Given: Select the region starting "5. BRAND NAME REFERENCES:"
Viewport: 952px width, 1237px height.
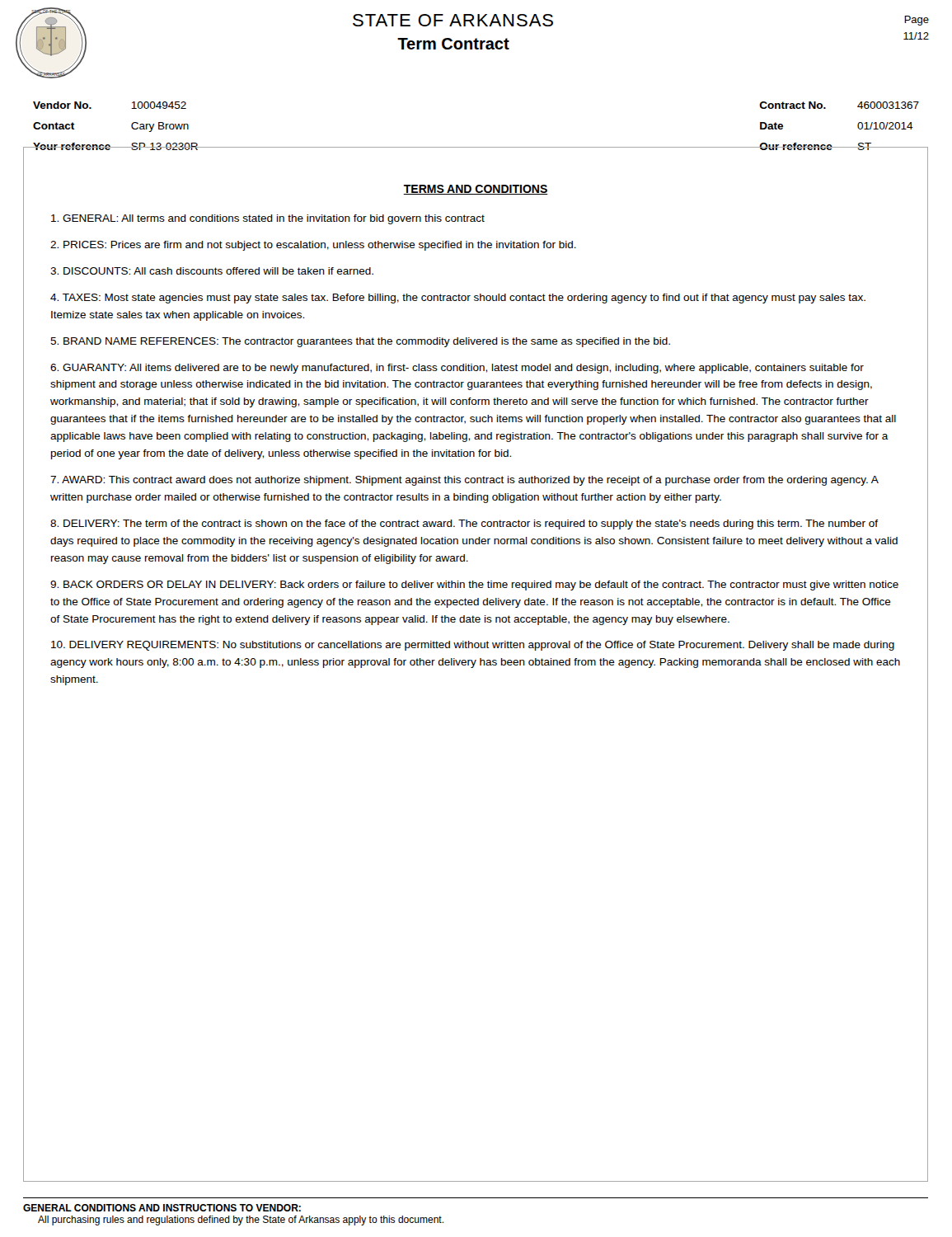Looking at the screenshot, I should point(361,341).
